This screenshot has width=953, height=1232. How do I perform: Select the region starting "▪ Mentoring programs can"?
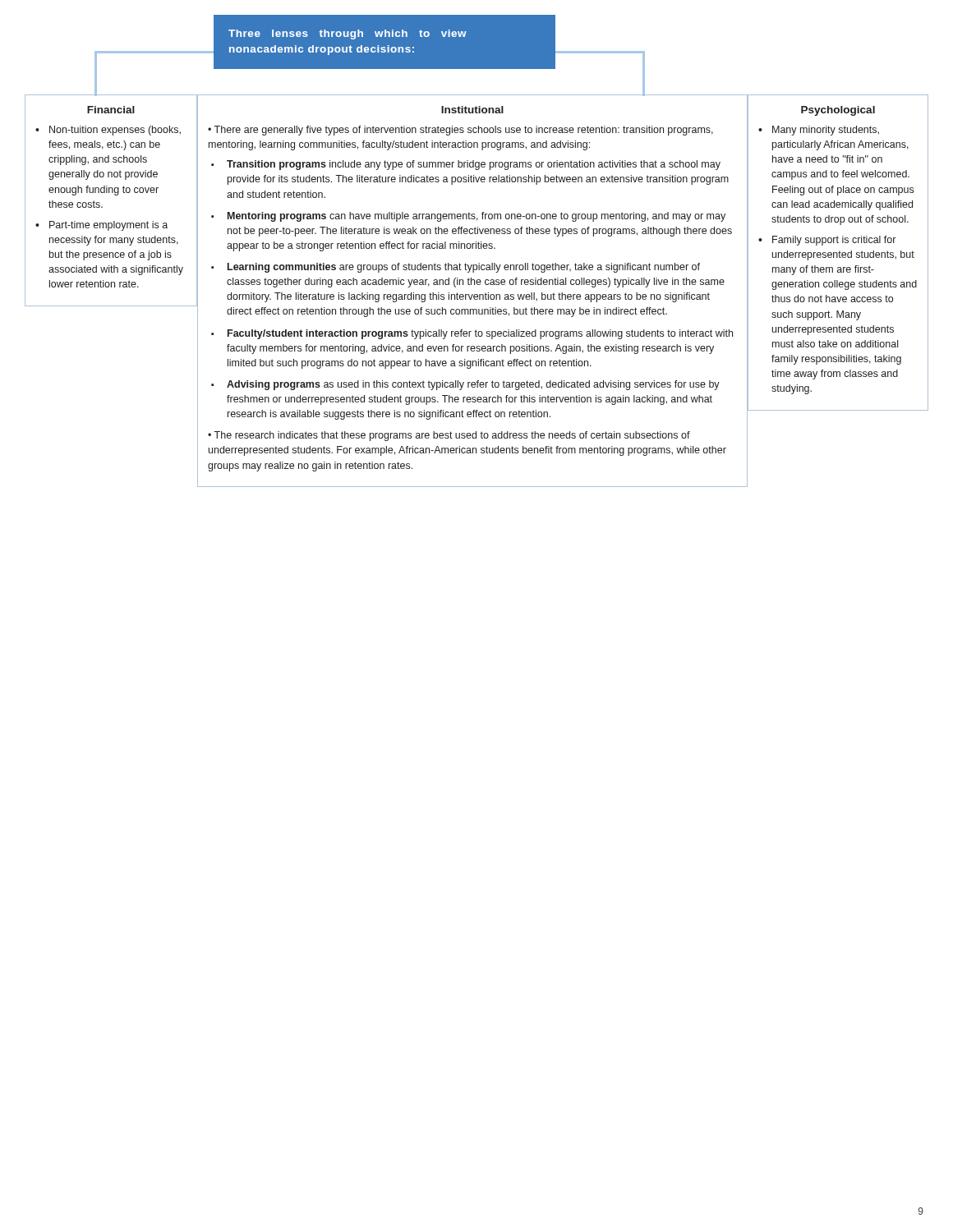click(x=474, y=231)
